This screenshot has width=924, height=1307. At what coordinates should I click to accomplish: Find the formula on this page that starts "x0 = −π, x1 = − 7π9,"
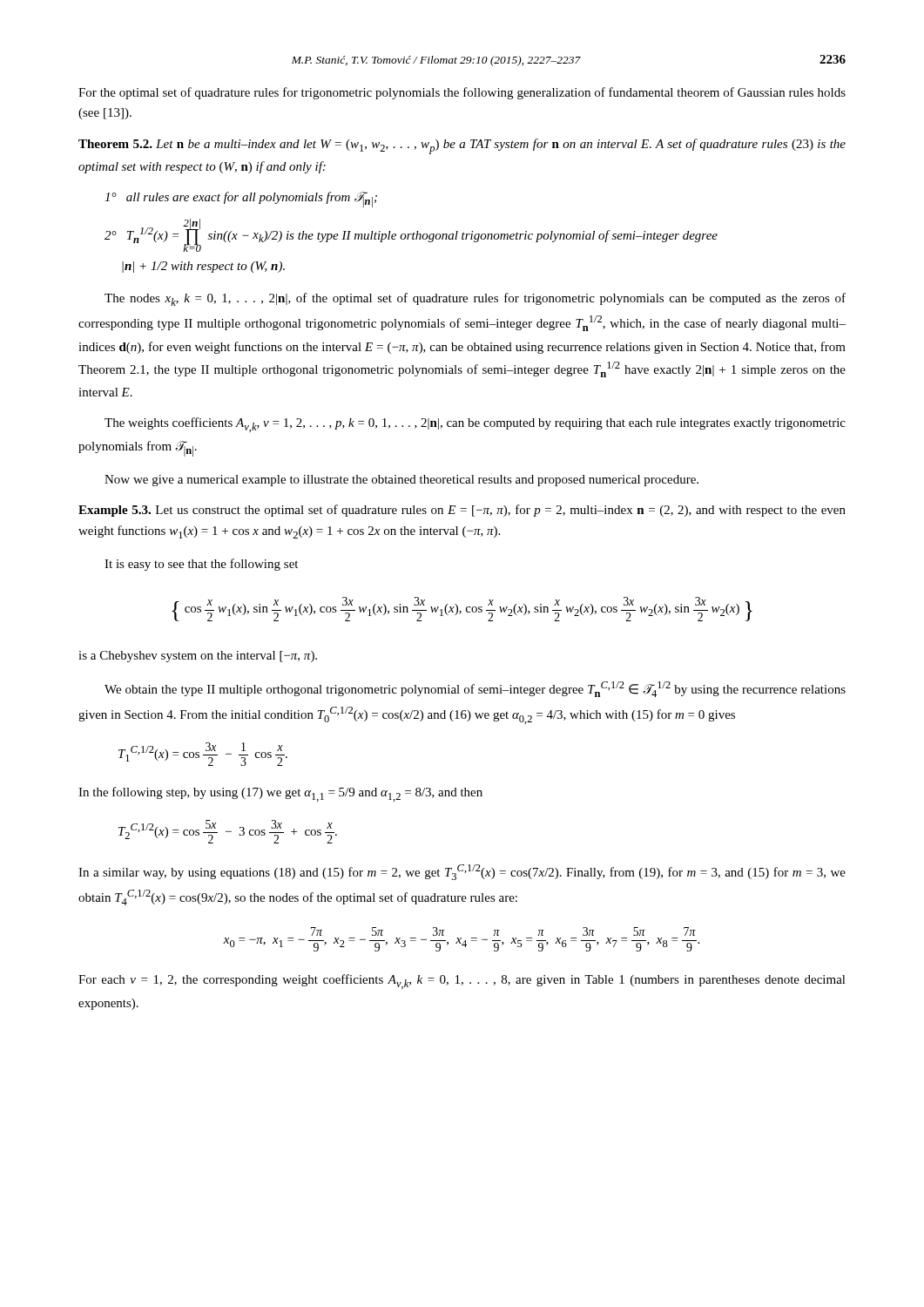[x=462, y=940]
